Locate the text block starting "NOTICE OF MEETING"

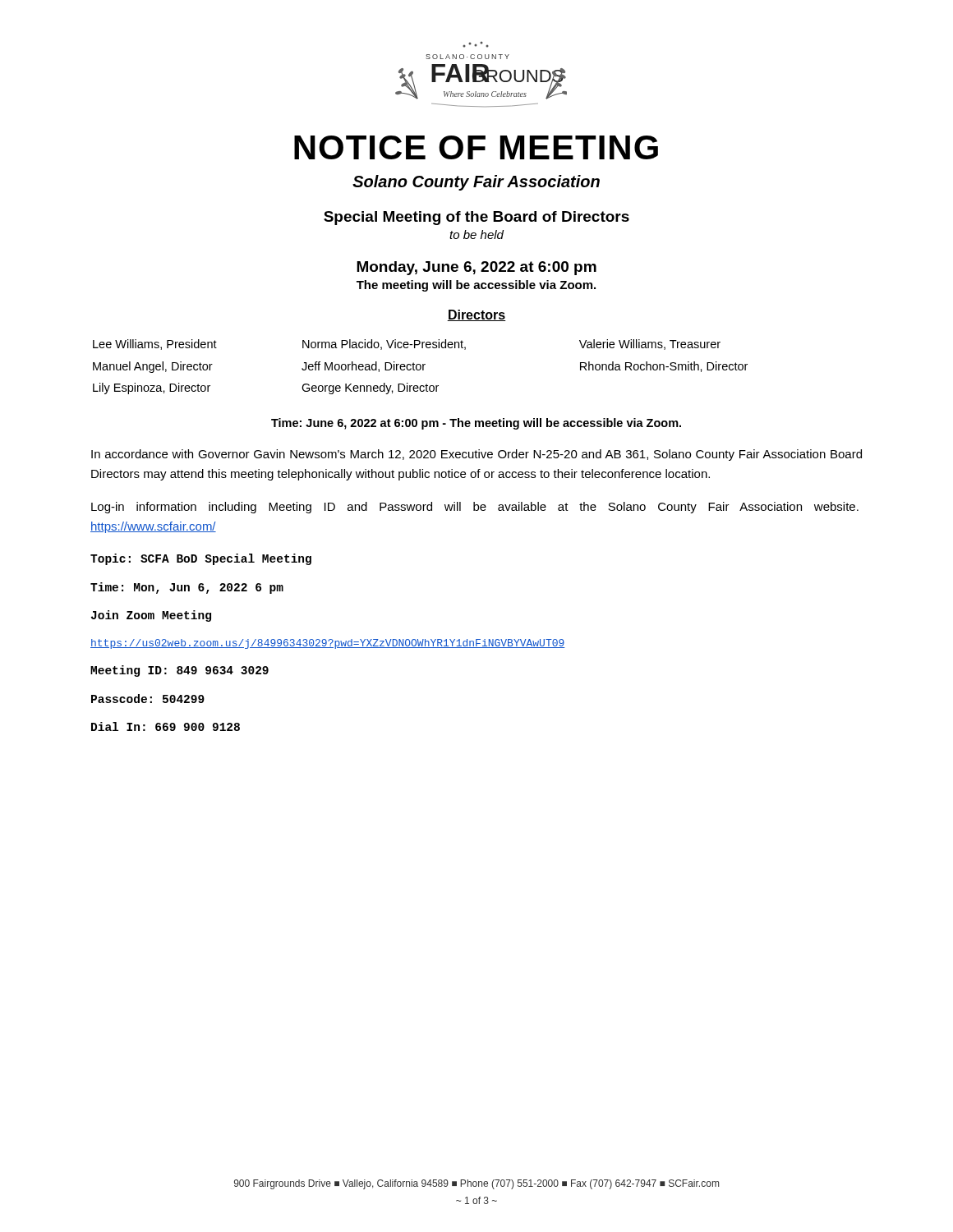tap(476, 147)
